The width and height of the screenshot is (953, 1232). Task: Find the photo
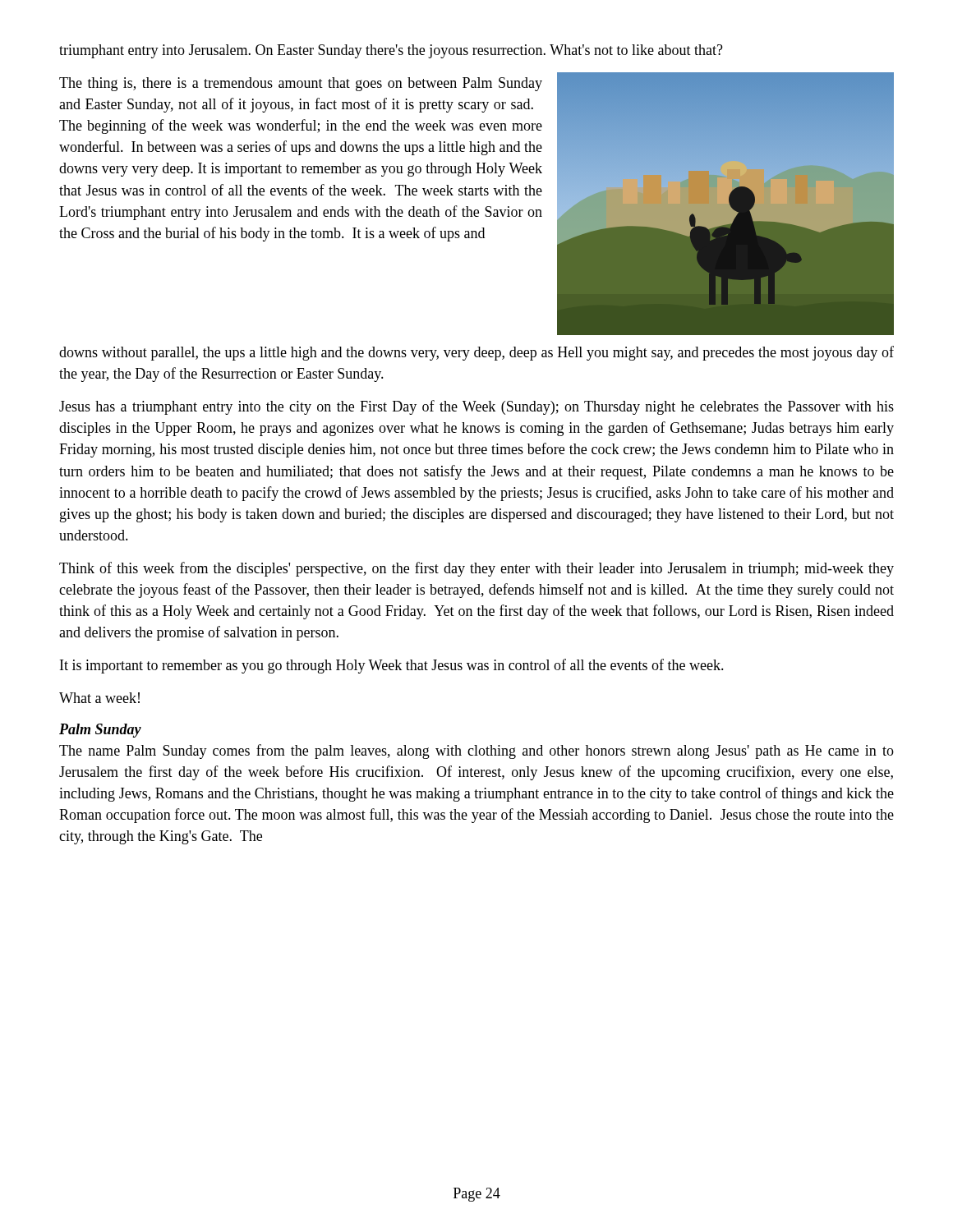point(725,204)
